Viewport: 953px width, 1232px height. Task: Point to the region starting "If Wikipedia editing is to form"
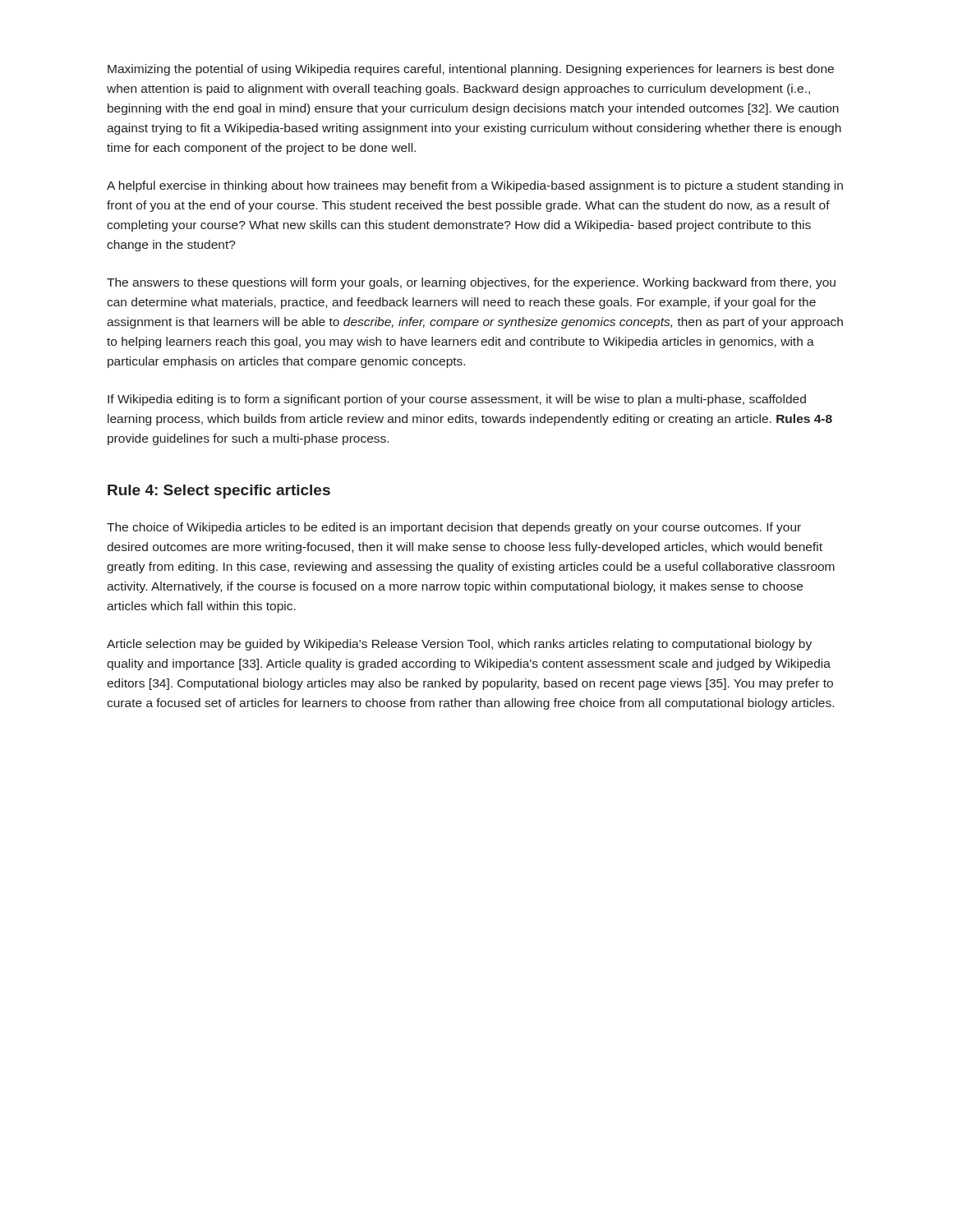coord(470,419)
